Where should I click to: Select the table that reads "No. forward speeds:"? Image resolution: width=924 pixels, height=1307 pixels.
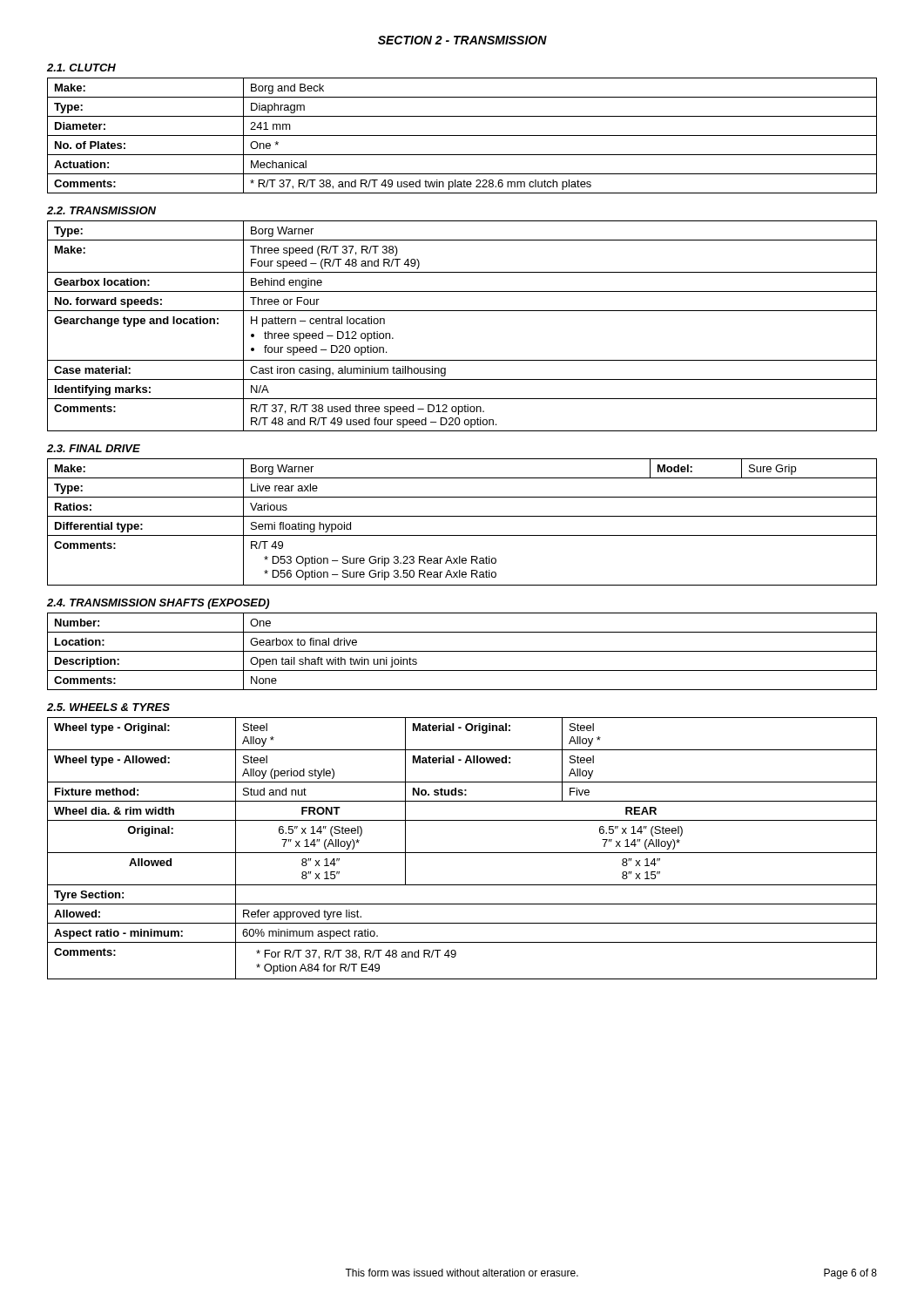click(x=462, y=326)
